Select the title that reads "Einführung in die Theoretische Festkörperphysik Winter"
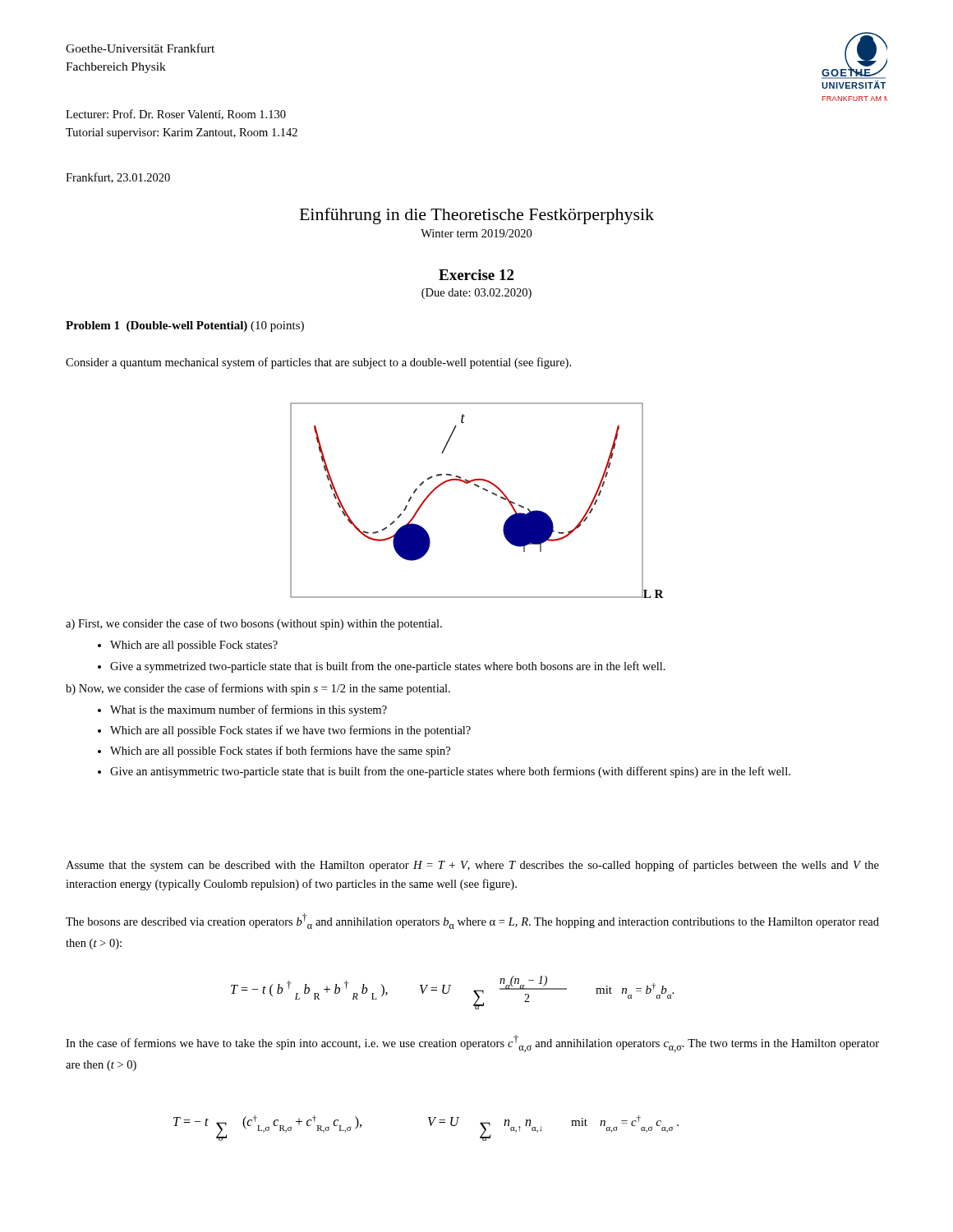953x1232 pixels. (476, 222)
